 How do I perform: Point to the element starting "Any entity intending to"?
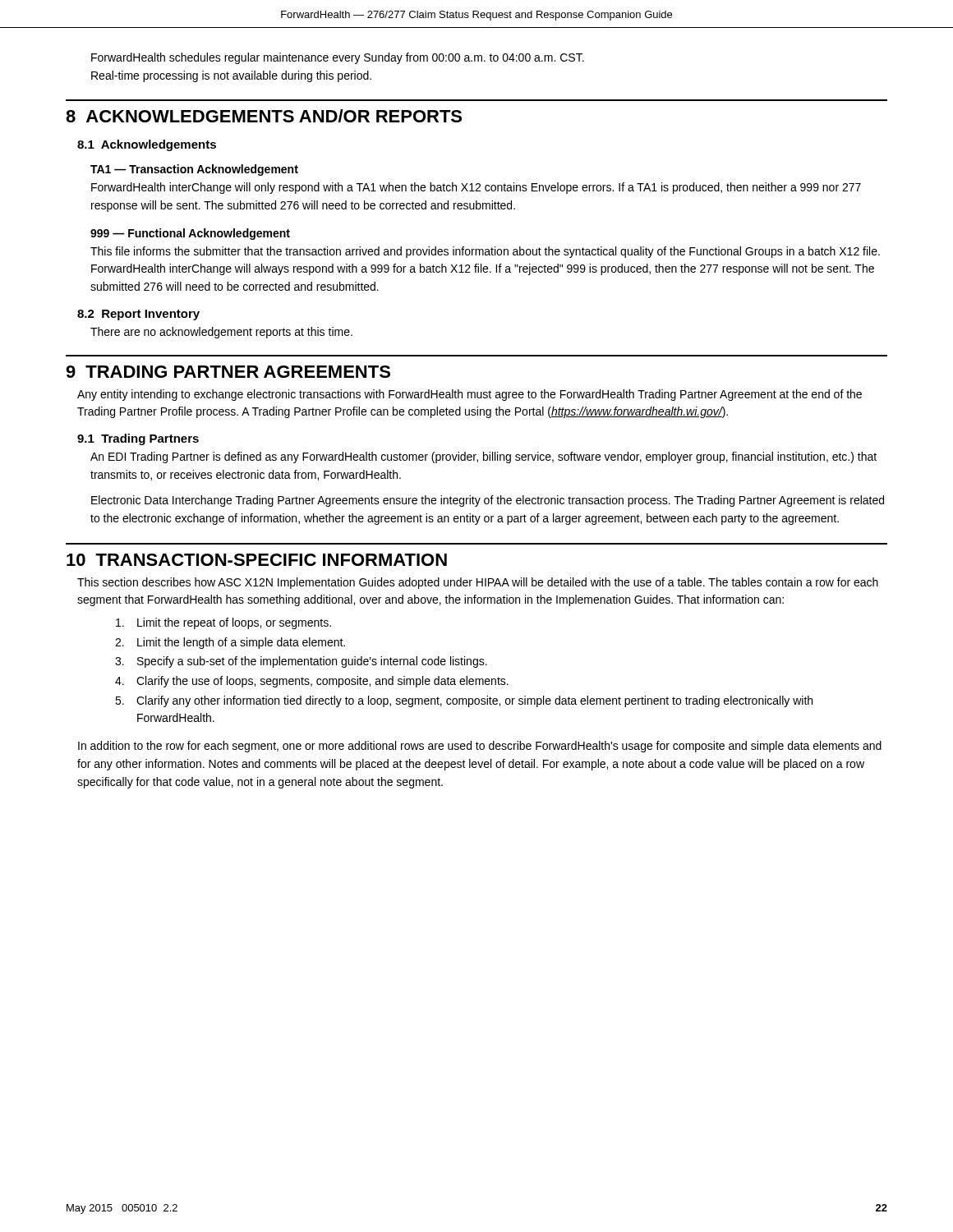470,403
